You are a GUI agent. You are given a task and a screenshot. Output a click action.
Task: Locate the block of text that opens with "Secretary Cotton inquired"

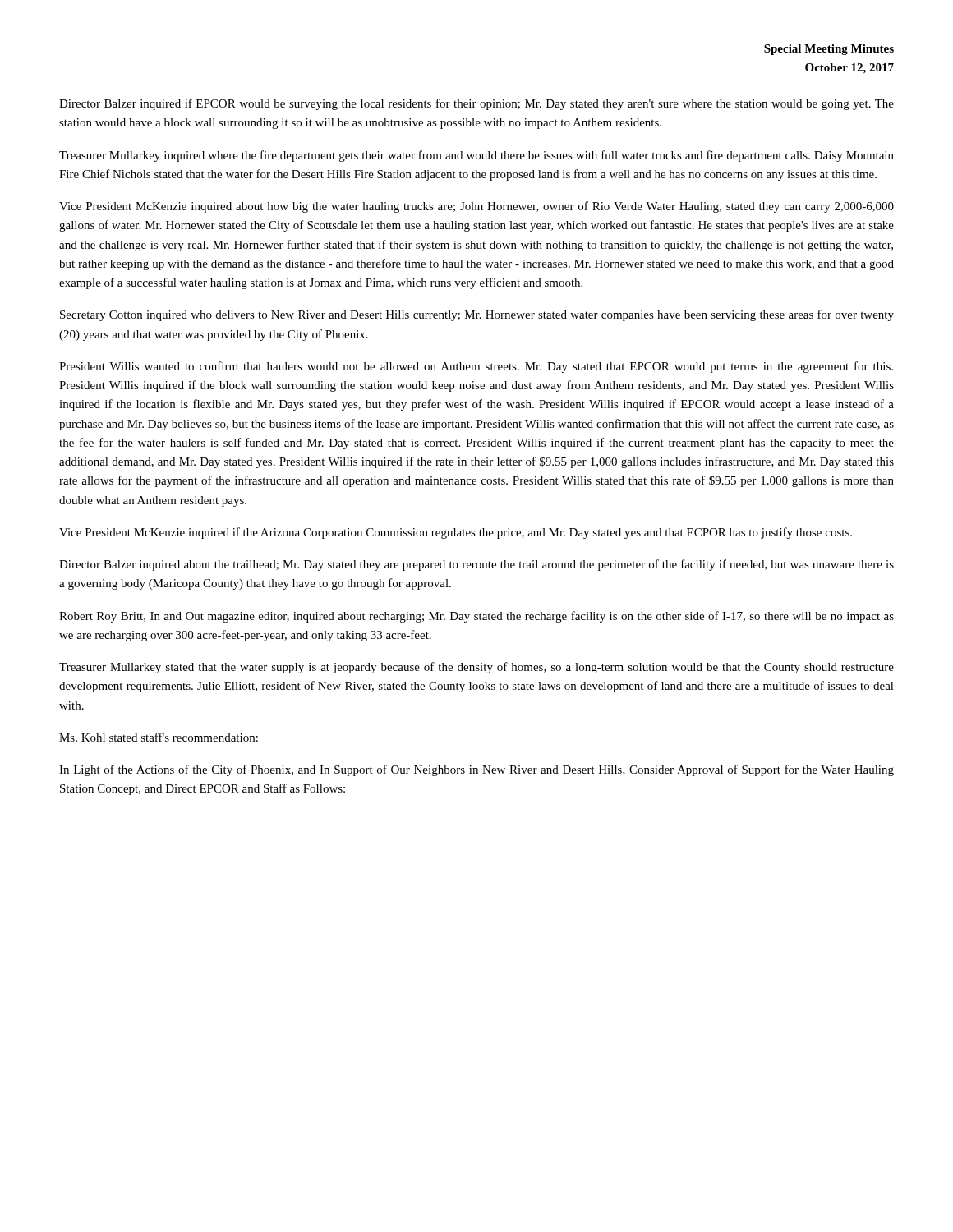click(x=476, y=324)
